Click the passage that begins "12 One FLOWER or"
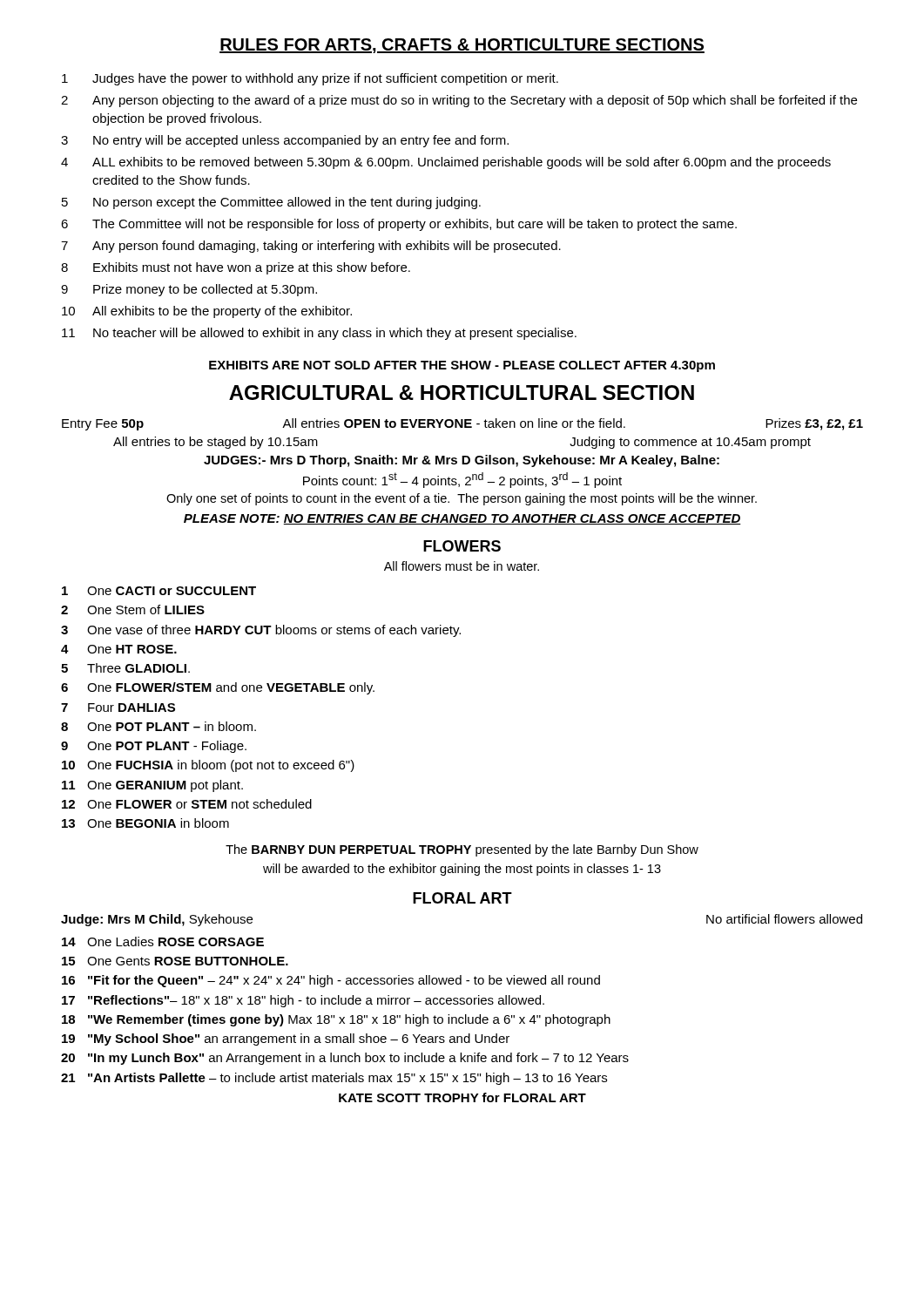Viewport: 924px width, 1307px height. (x=187, y=804)
